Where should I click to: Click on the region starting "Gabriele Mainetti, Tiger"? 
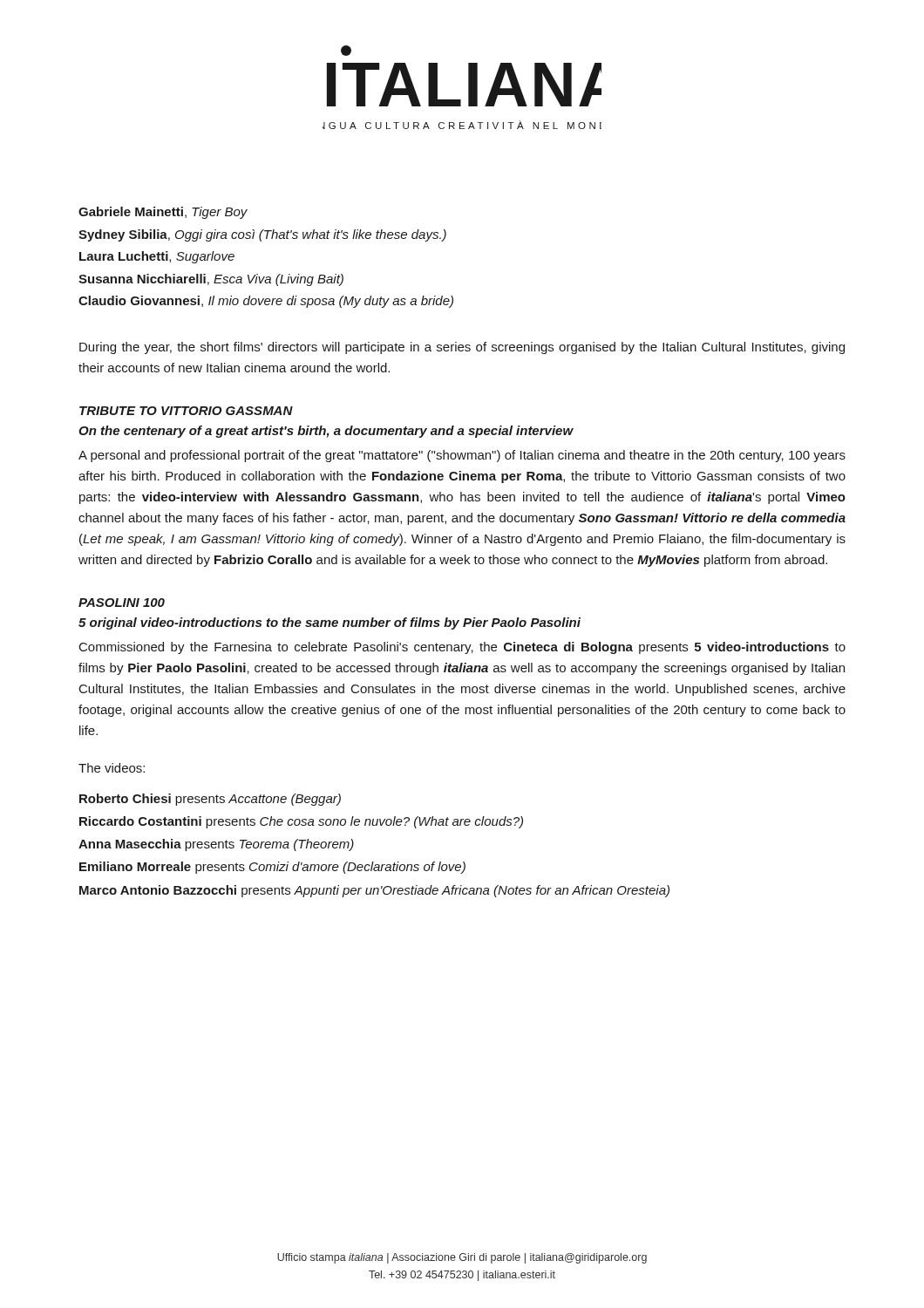click(163, 213)
